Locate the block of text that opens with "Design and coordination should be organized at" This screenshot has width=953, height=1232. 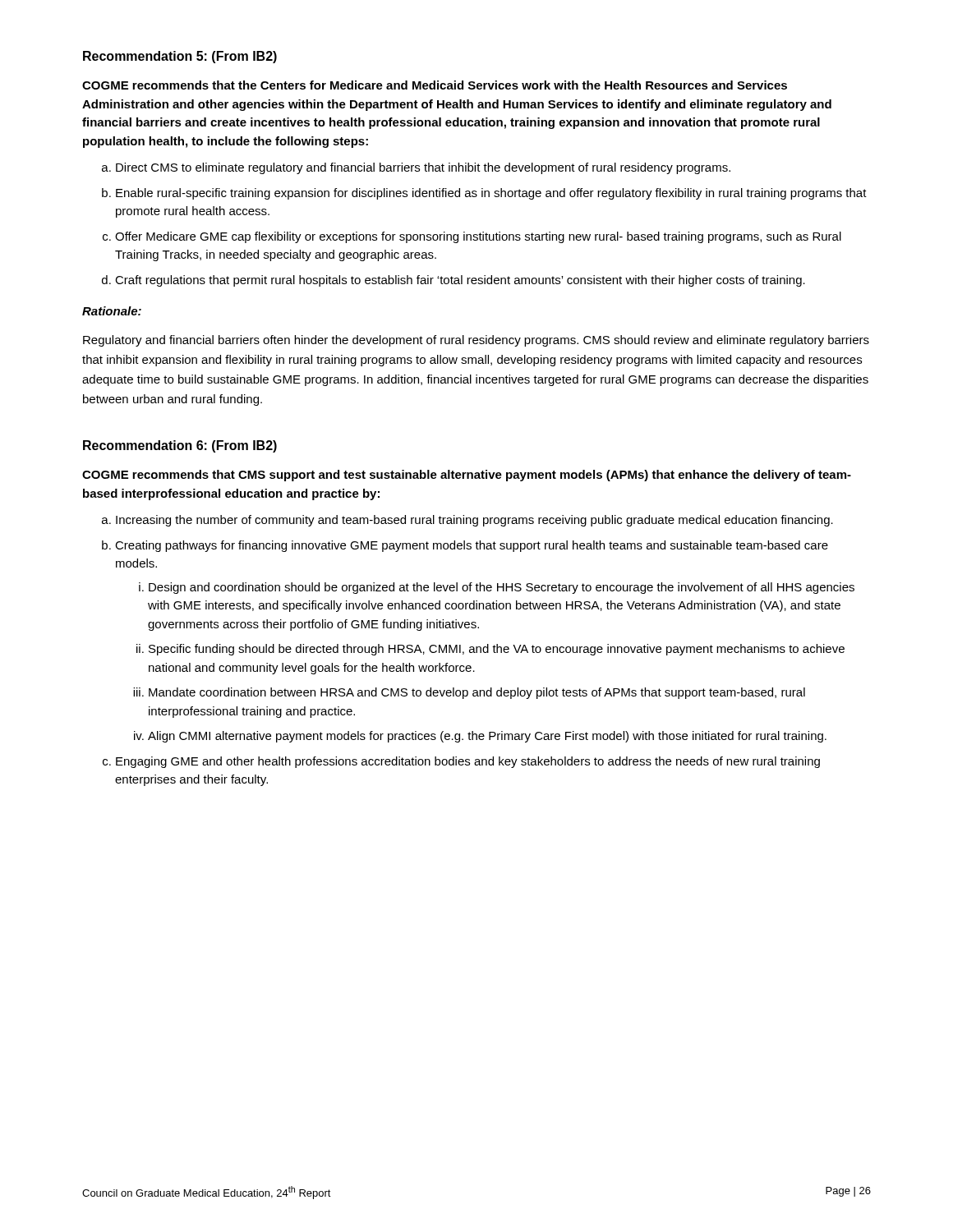coord(509,606)
